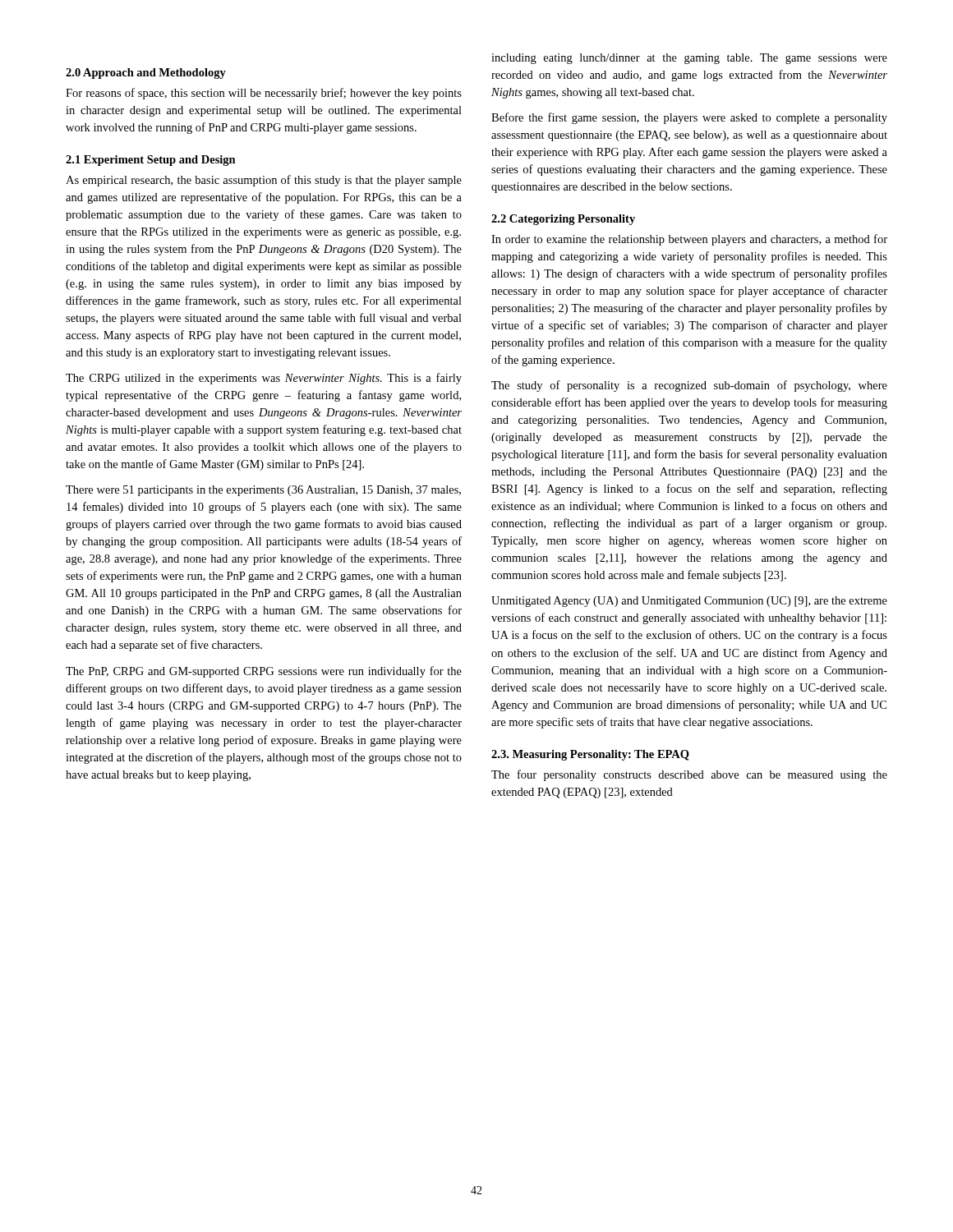Point to the block beginning "The four personality constructs described above can be"
The image size is (953, 1232).
(689, 783)
